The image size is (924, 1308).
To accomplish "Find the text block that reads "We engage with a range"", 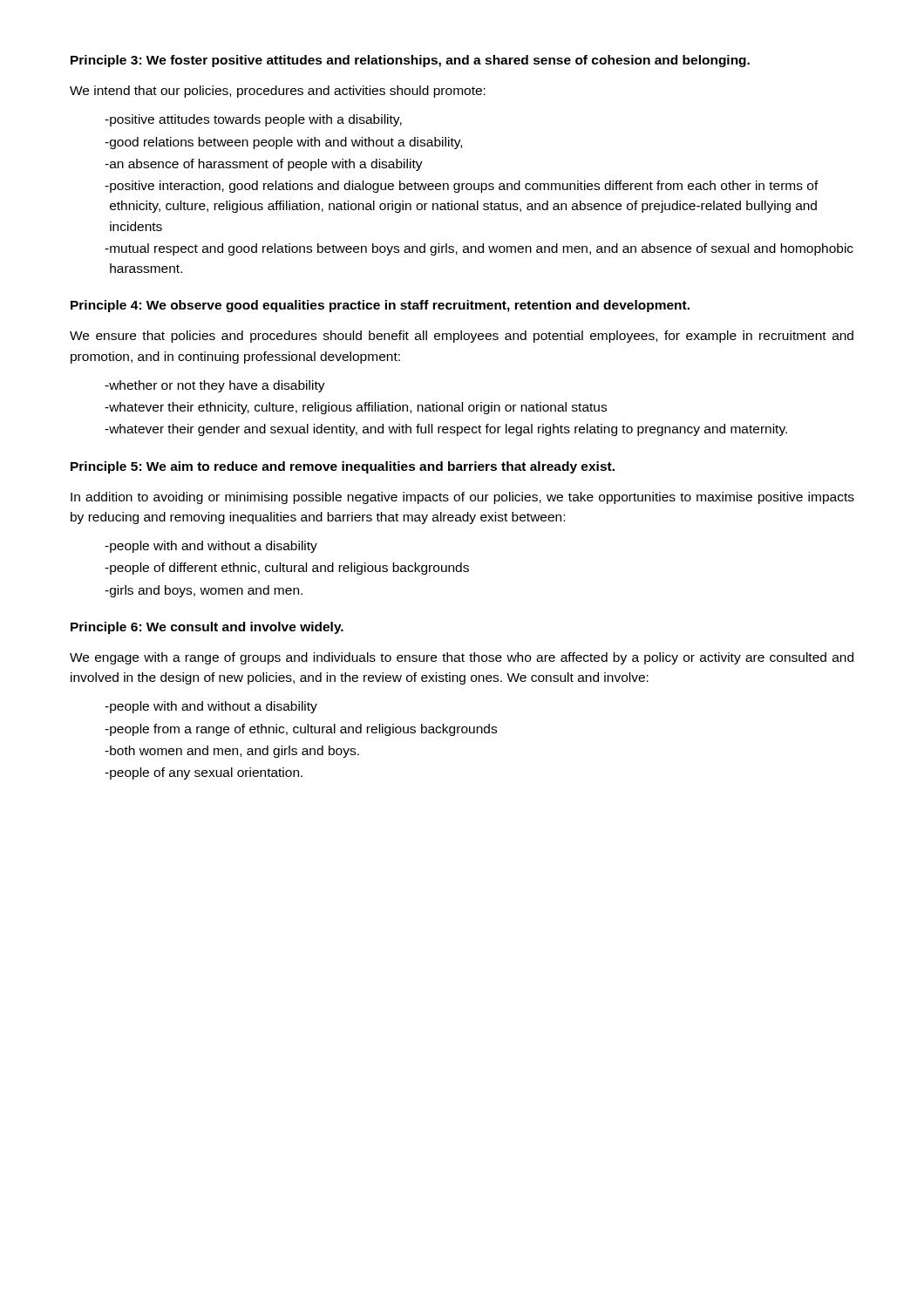I will tap(462, 667).
